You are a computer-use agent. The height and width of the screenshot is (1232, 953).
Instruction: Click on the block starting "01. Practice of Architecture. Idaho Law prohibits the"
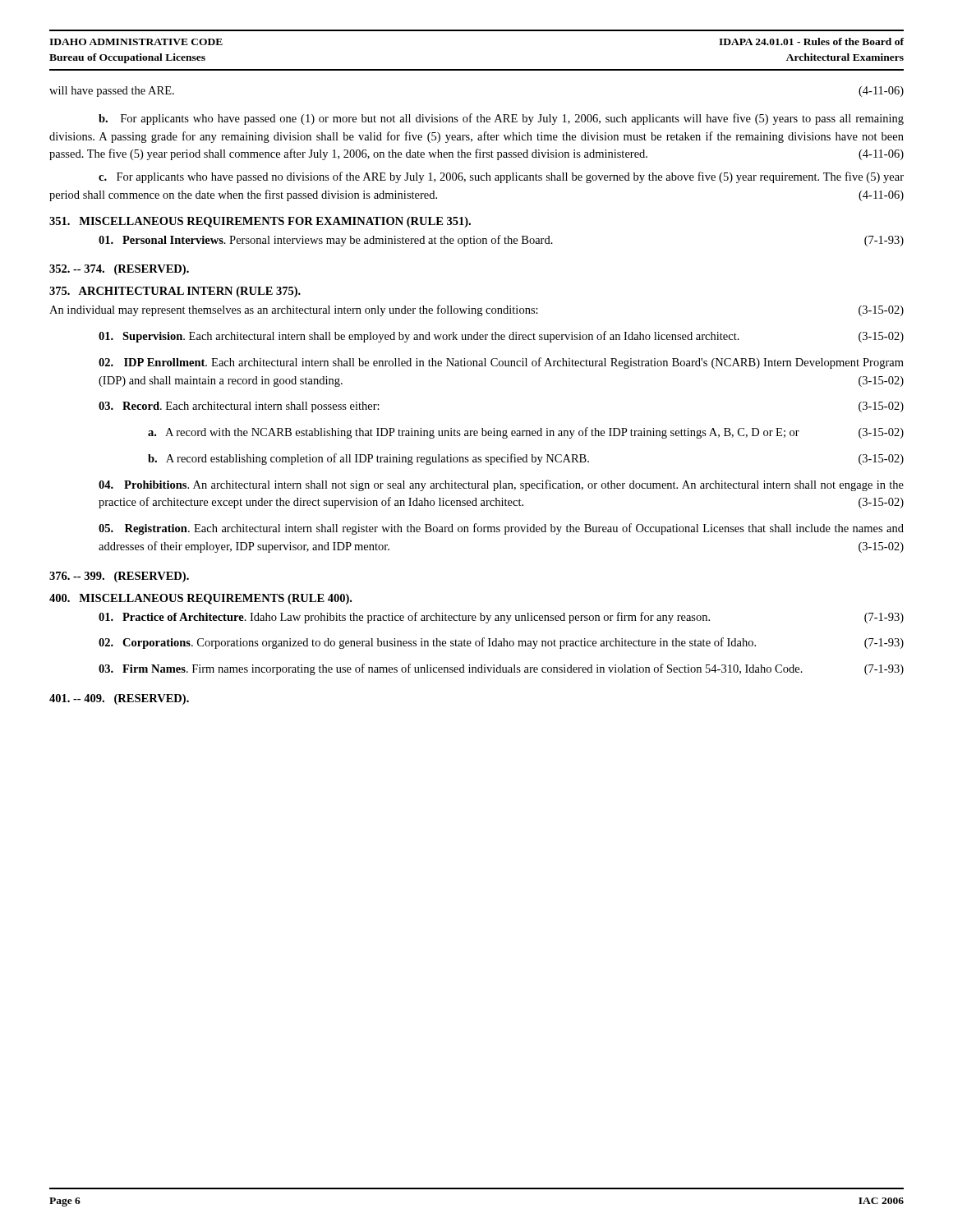[501, 617]
